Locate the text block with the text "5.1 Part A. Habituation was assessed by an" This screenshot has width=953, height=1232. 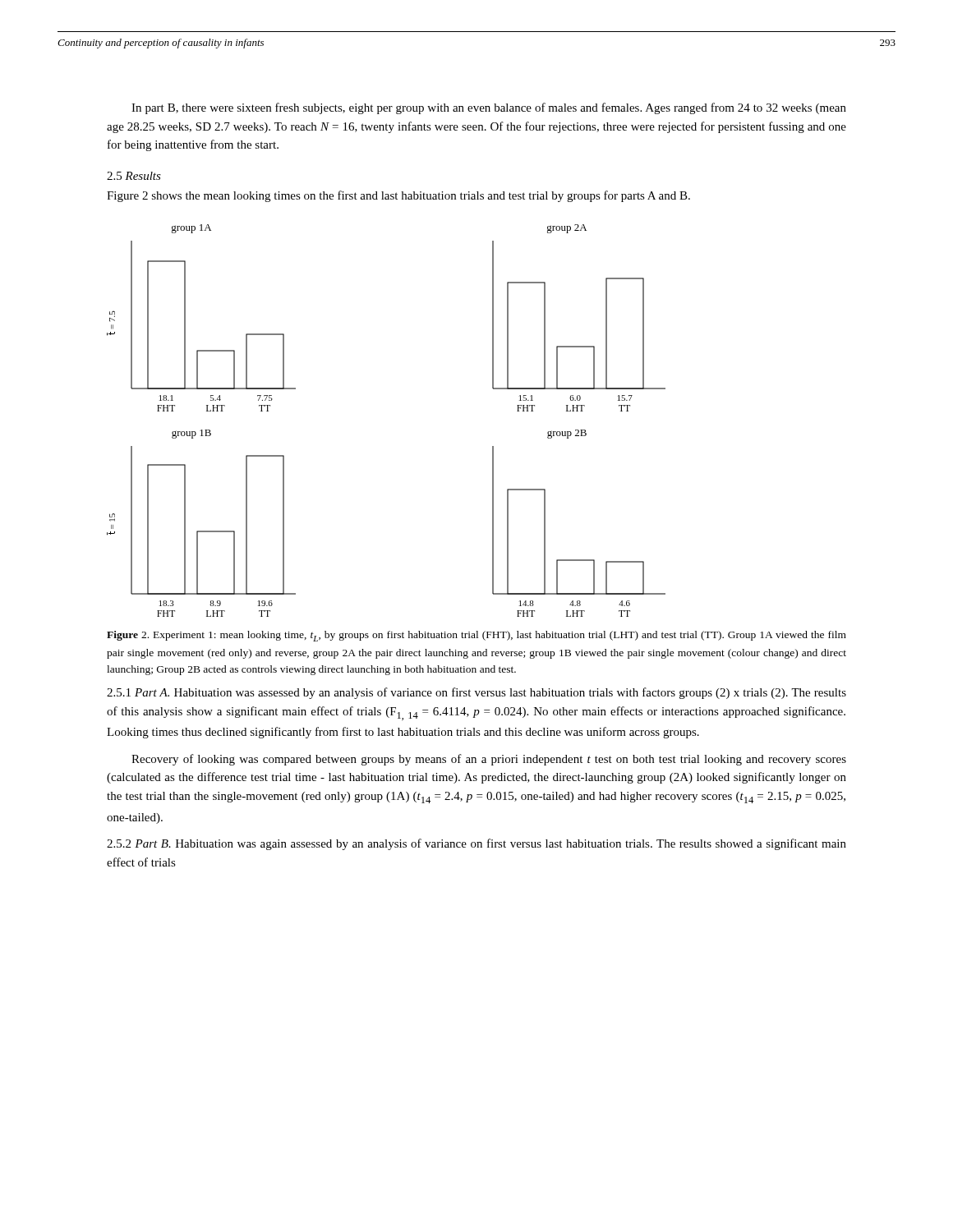point(476,778)
